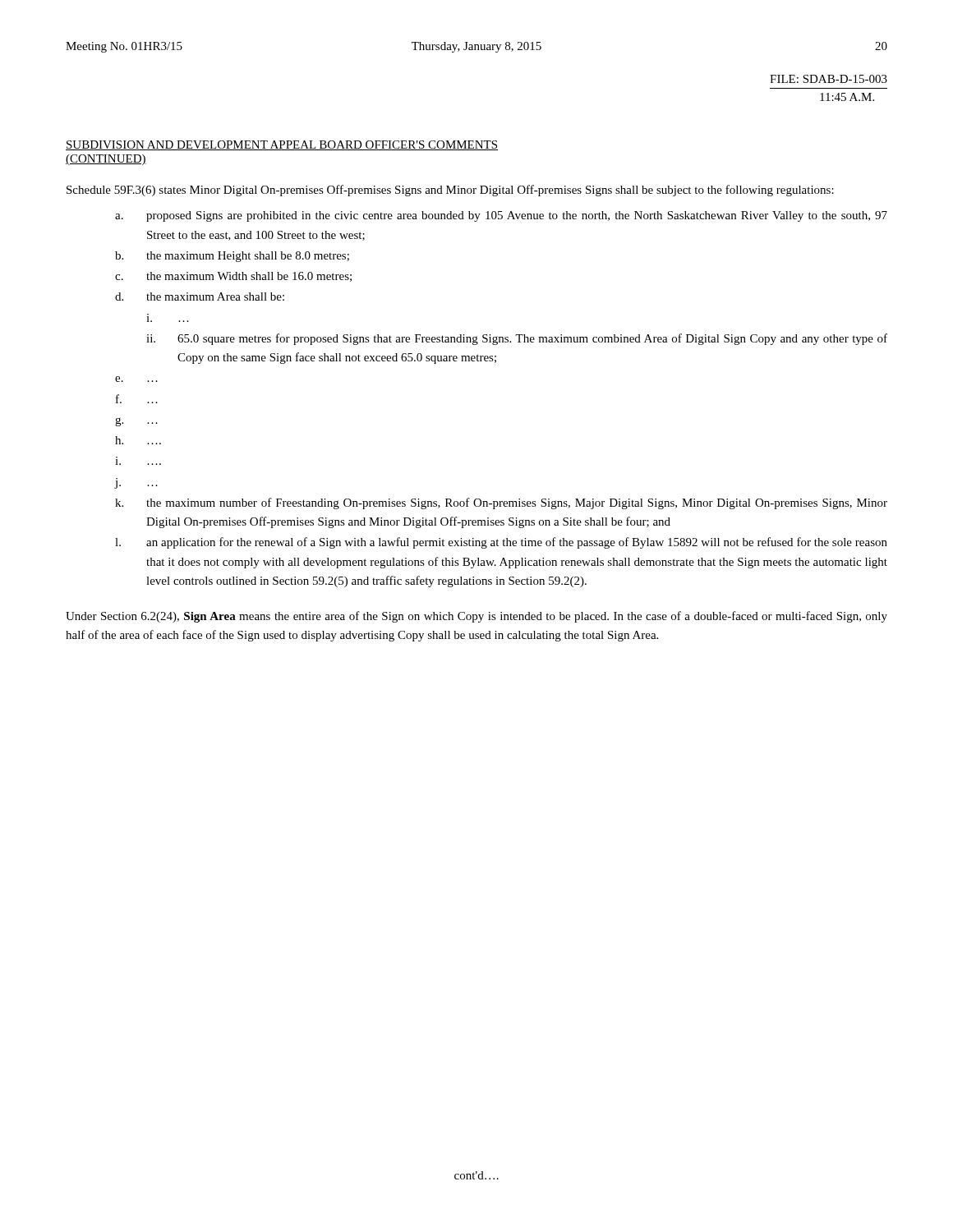Click on the list item that reads "a. proposed Signs are prohibited"

tap(501, 225)
